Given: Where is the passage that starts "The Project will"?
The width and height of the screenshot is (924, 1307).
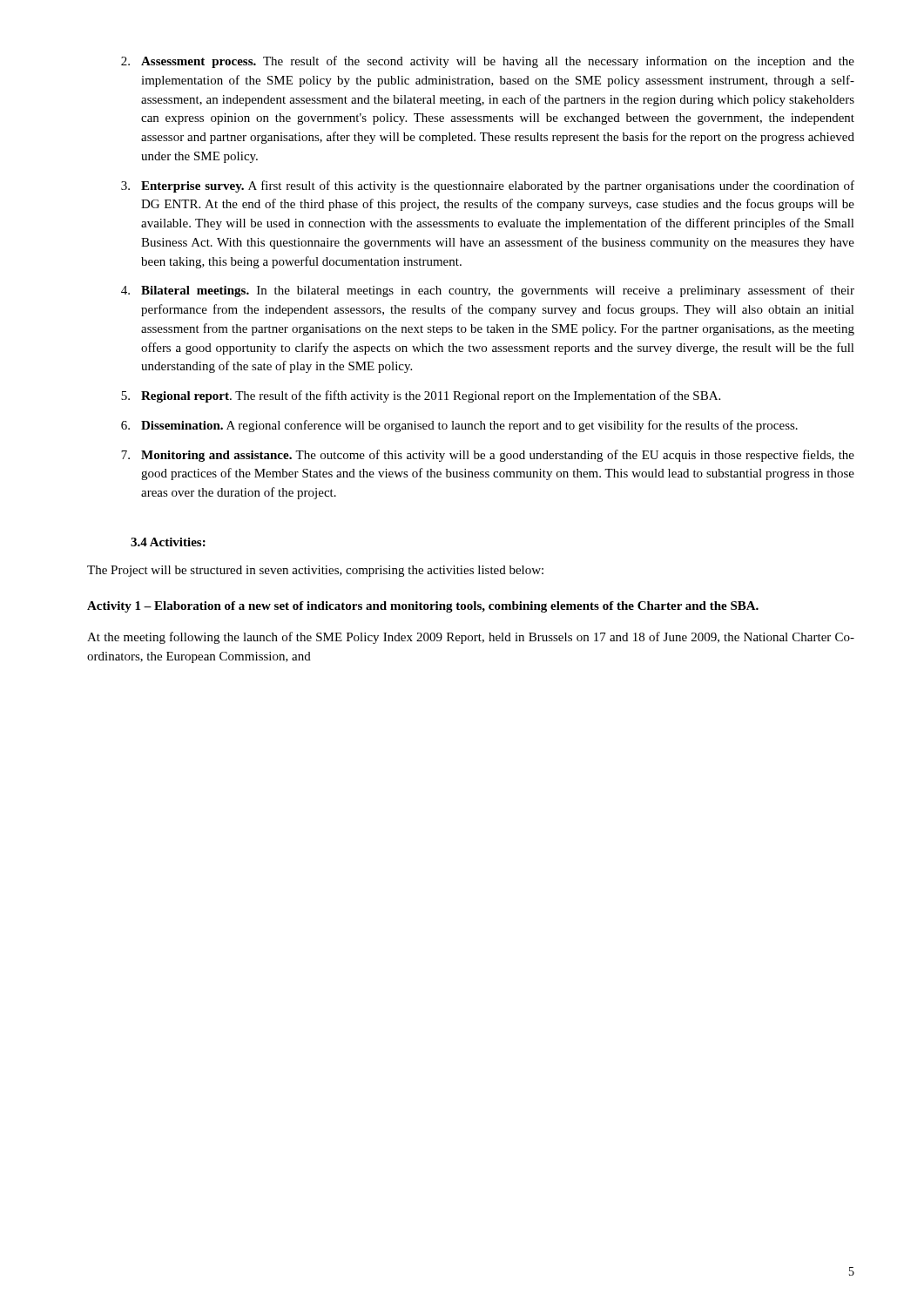Looking at the screenshot, I should click(x=316, y=569).
